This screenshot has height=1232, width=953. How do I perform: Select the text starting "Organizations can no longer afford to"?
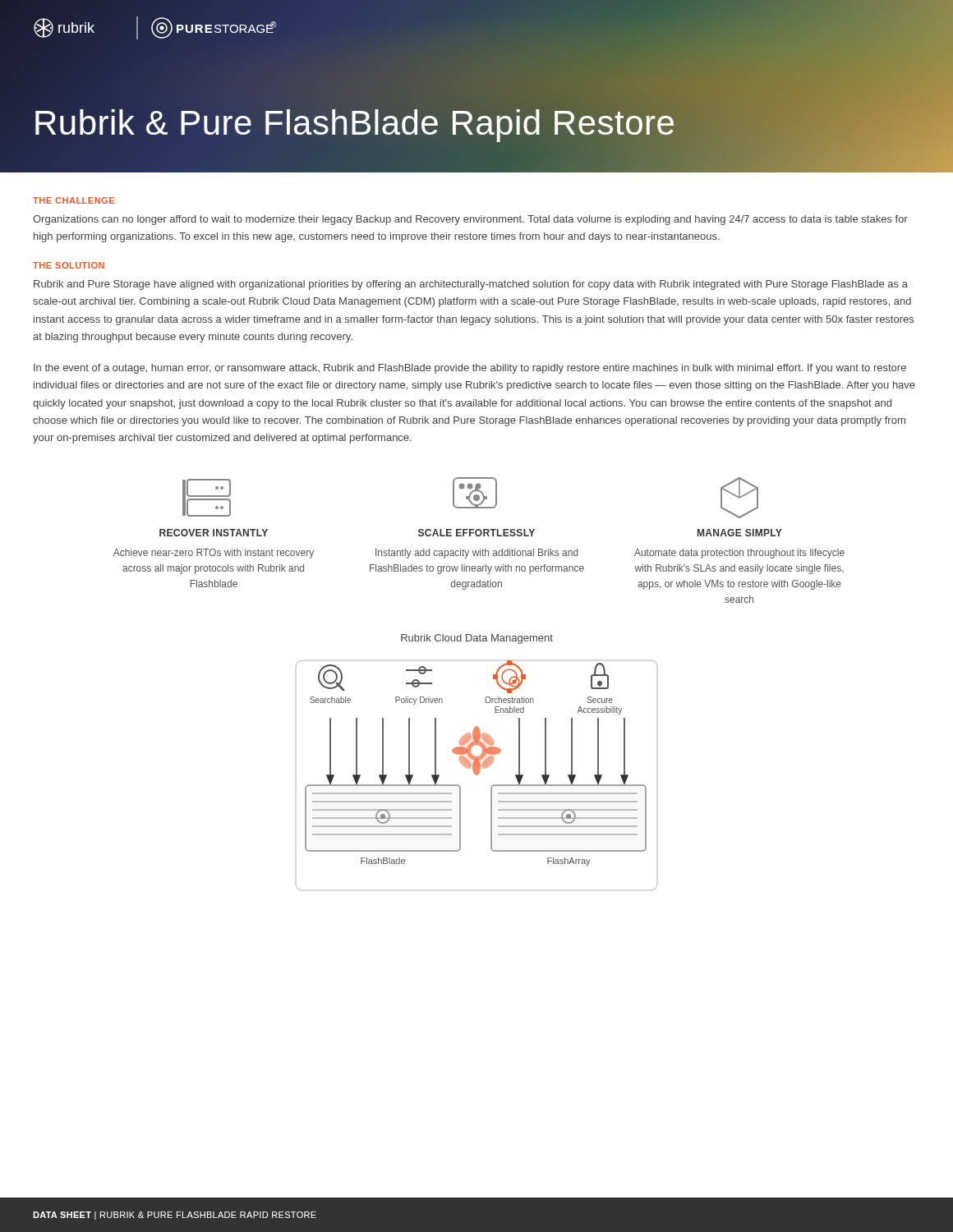pyautogui.click(x=470, y=228)
